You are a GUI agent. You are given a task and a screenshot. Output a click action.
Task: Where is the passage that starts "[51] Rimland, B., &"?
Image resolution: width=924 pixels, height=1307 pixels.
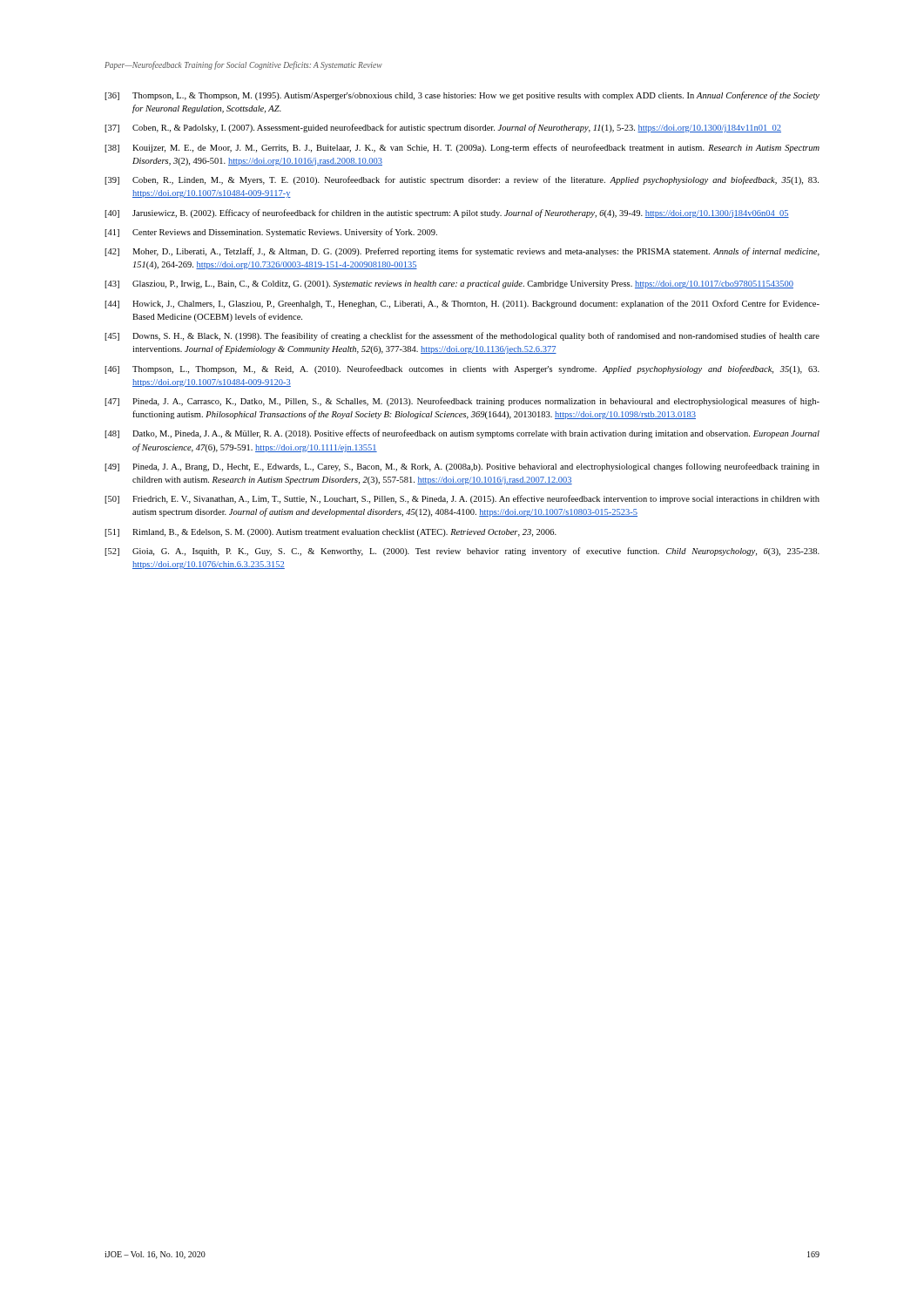tap(462, 532)
